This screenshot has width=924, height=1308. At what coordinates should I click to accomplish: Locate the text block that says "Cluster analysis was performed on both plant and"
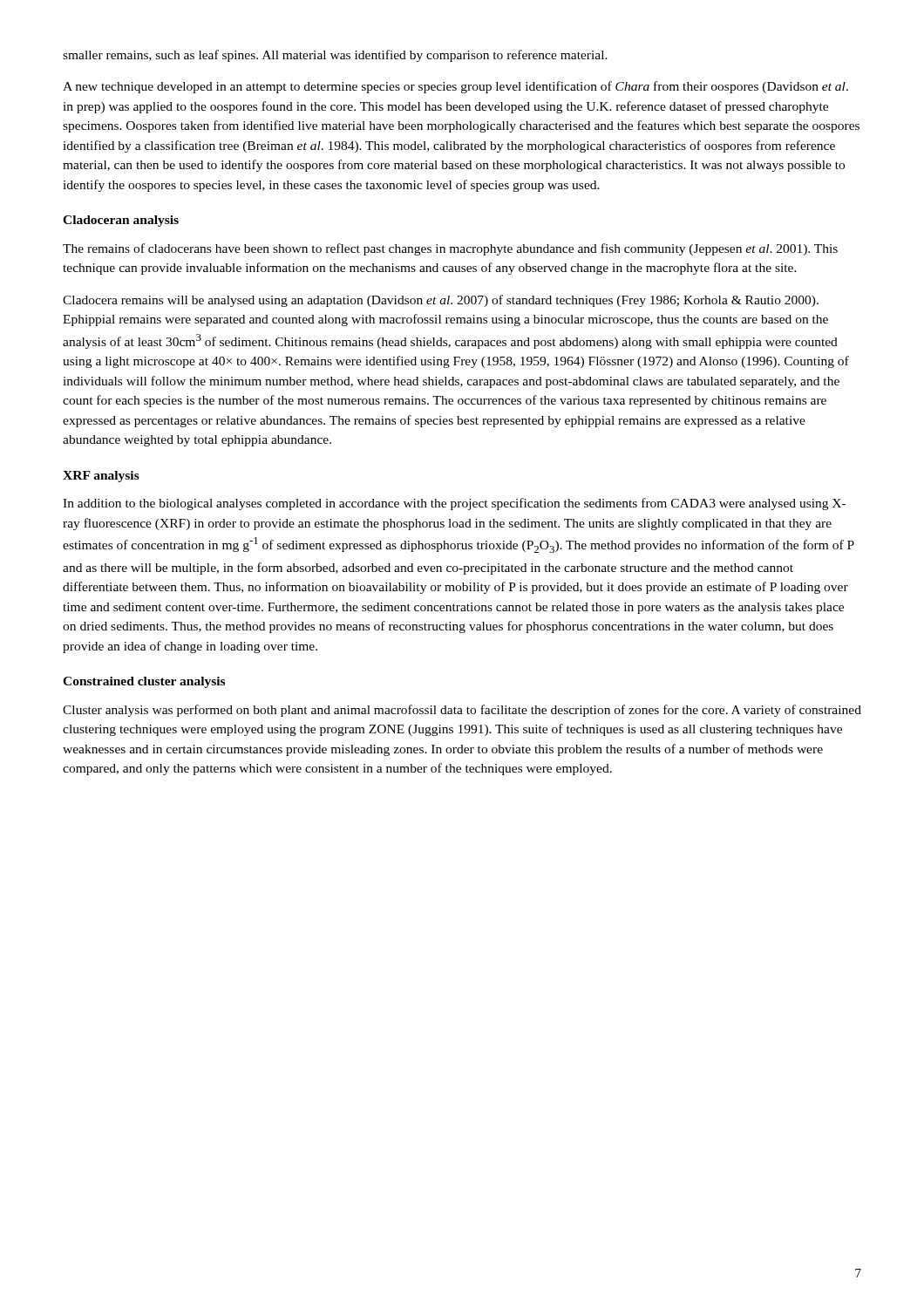(462, 739)
